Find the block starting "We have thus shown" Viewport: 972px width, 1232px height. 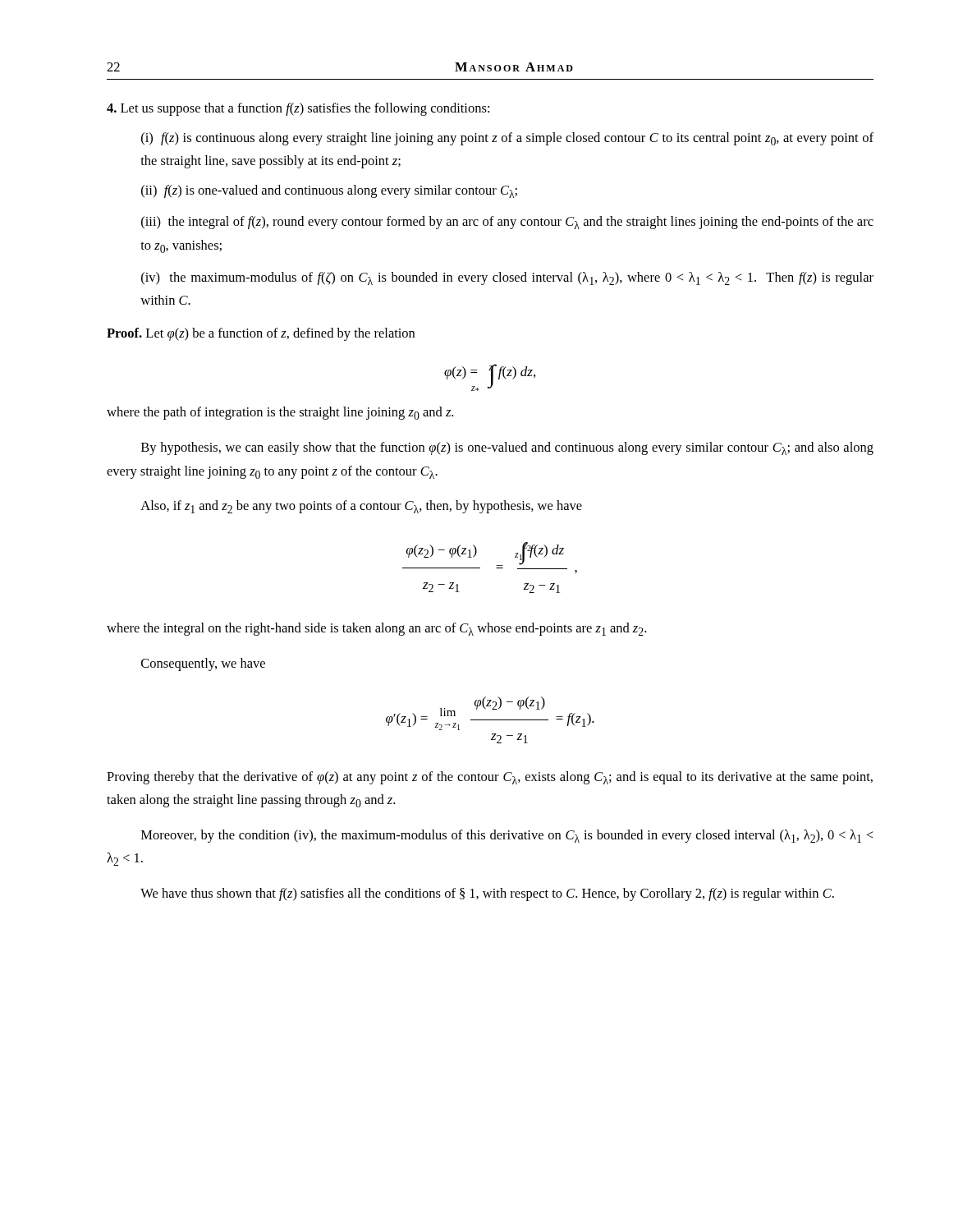tap(488, 893)
